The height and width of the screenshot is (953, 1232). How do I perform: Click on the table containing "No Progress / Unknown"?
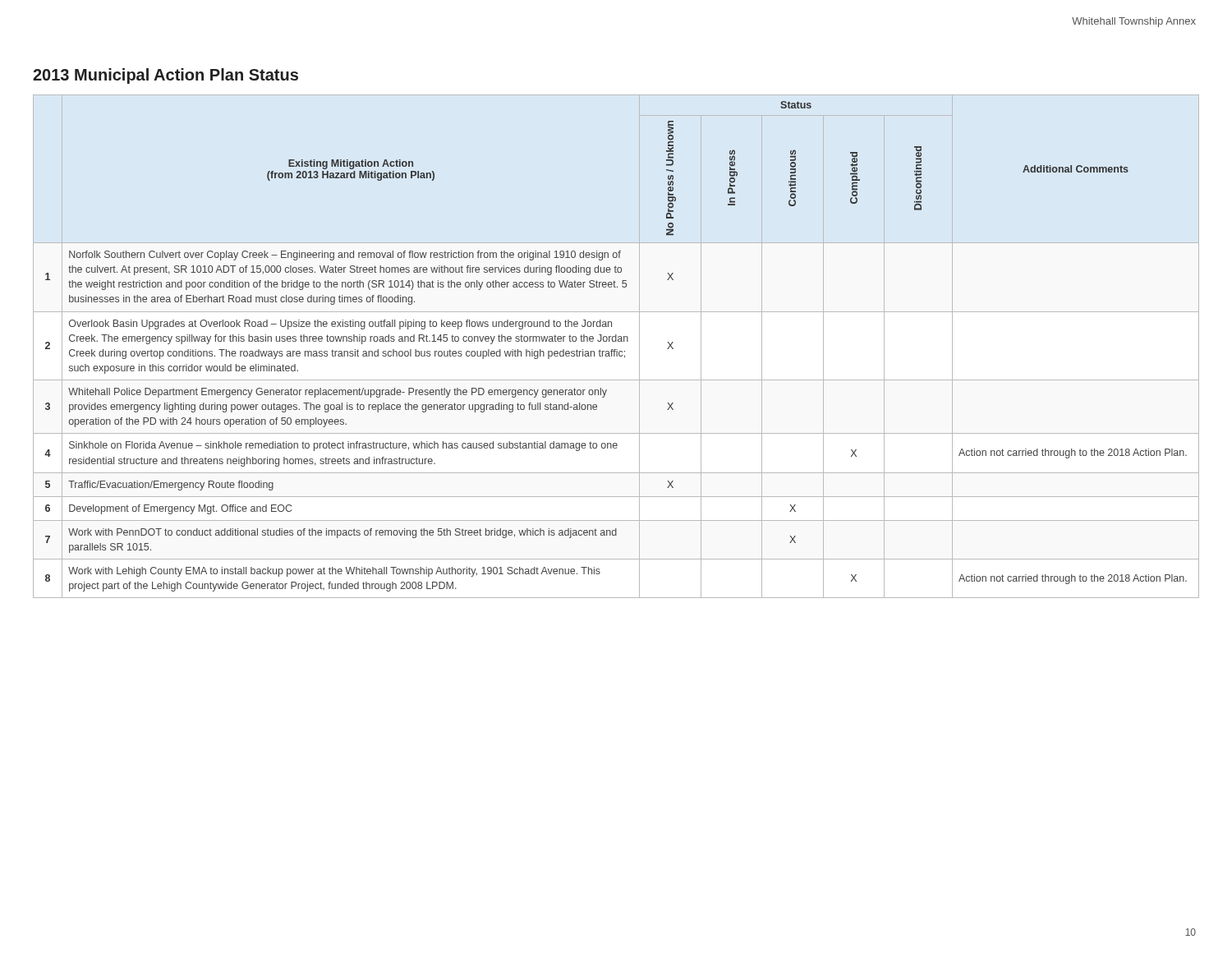[x=616, y=346]
